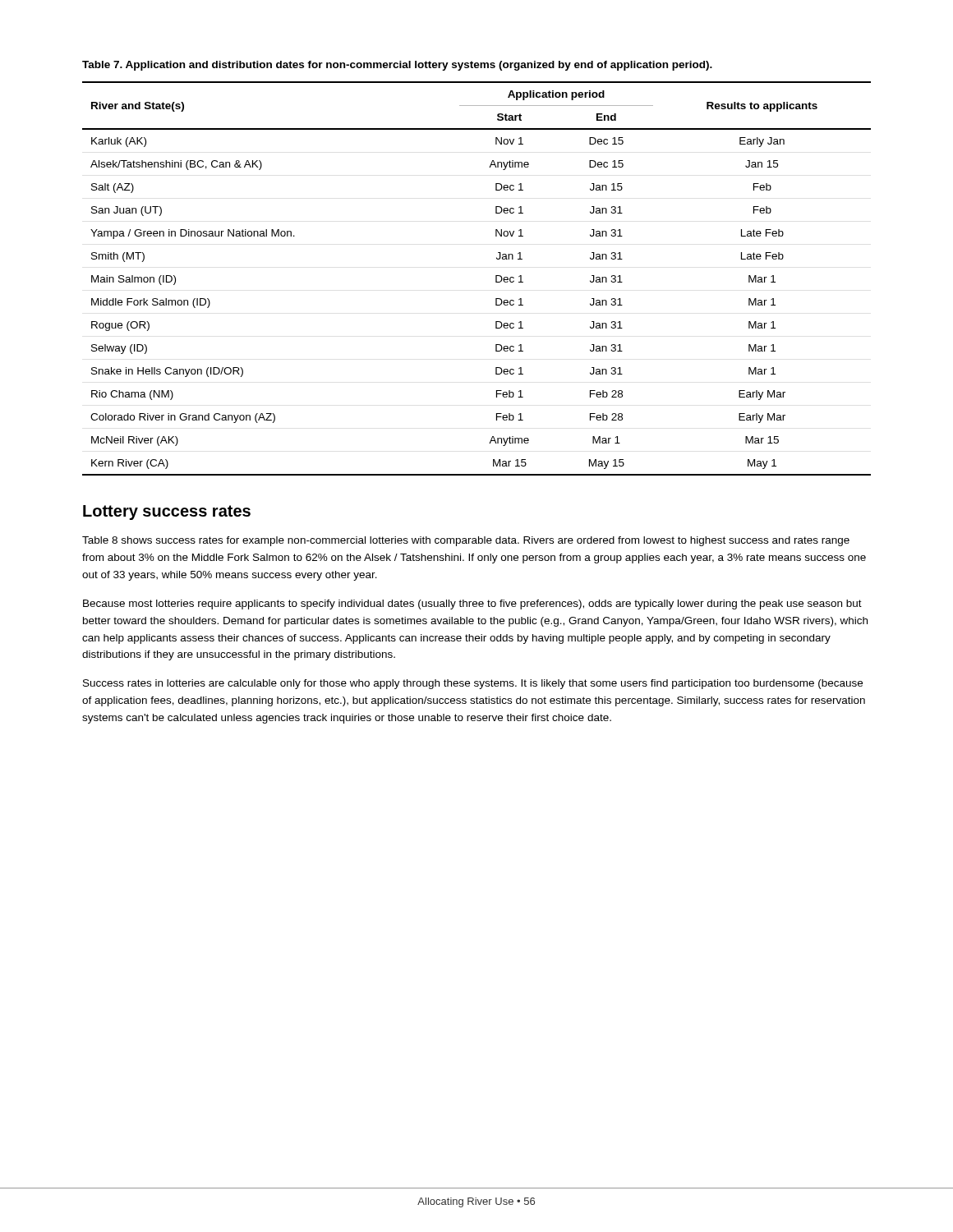Find the block starting "Table 8 shows success rates for example non-commercial"
Image resolution: width=953 pixels, height=1232 pixels.
tap(474, 557)
